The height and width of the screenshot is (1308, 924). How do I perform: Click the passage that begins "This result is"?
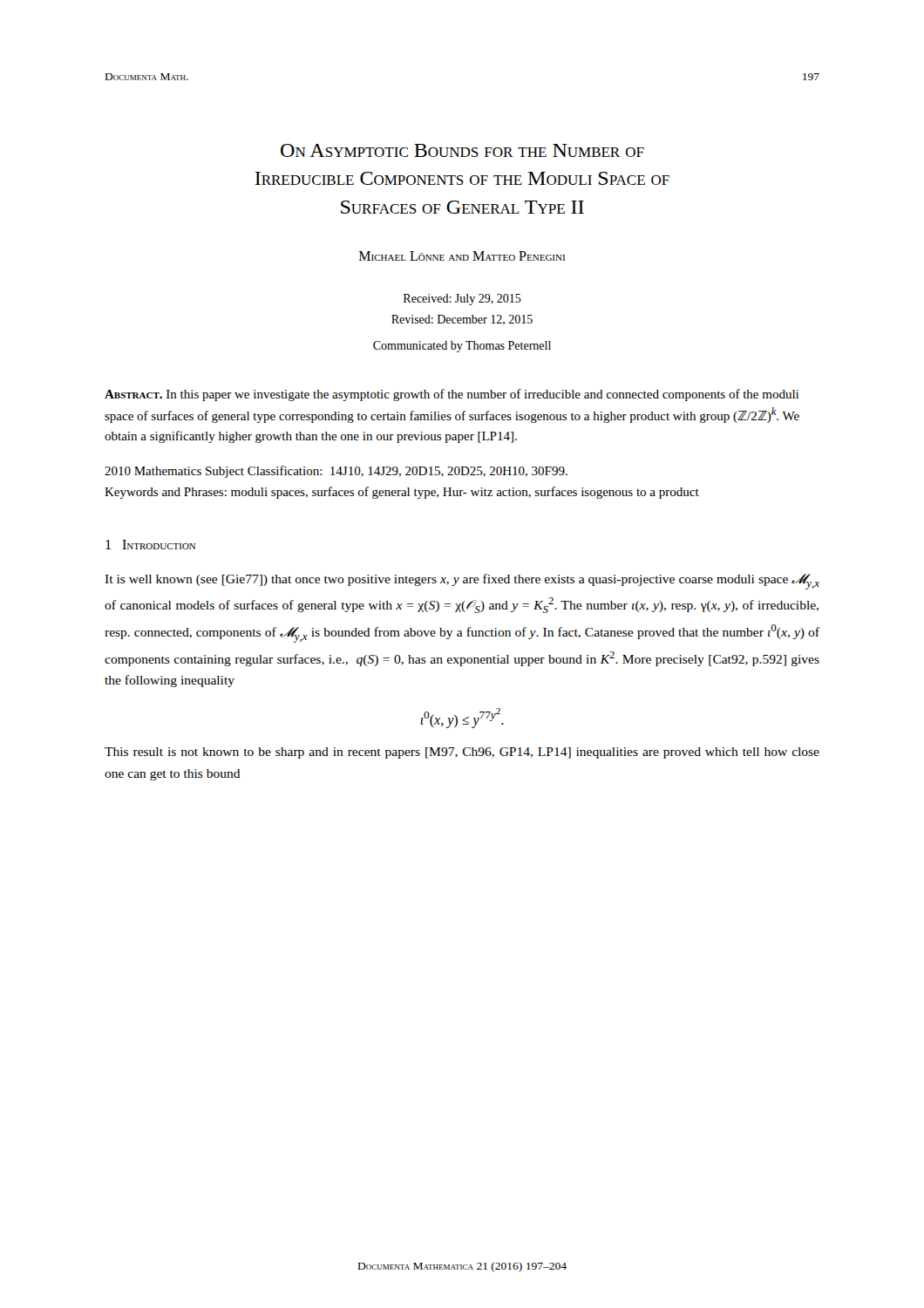coord(462,762)
